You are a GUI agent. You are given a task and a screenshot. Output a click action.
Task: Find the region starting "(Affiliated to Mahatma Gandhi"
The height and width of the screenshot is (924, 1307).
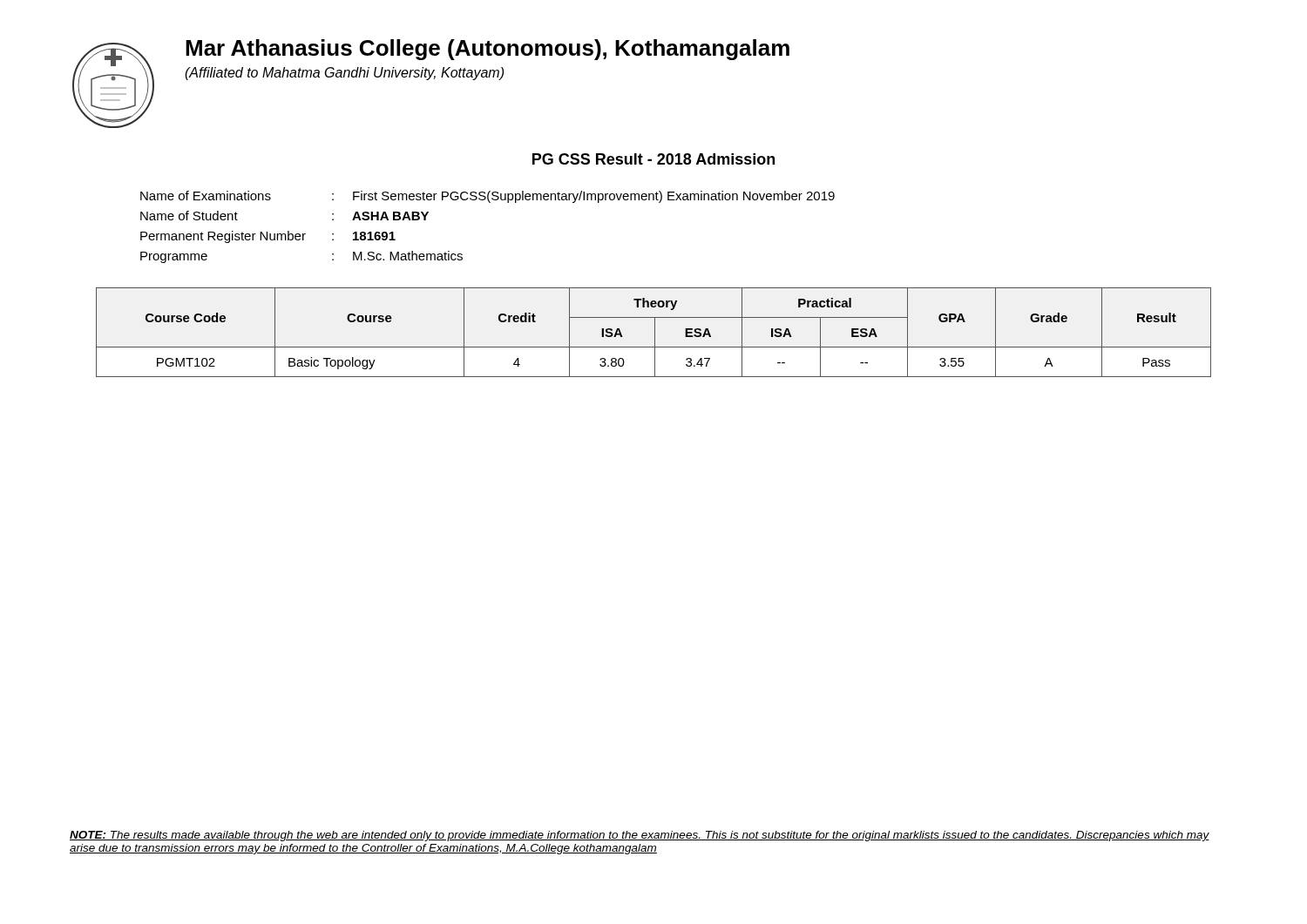click(345, 73)
